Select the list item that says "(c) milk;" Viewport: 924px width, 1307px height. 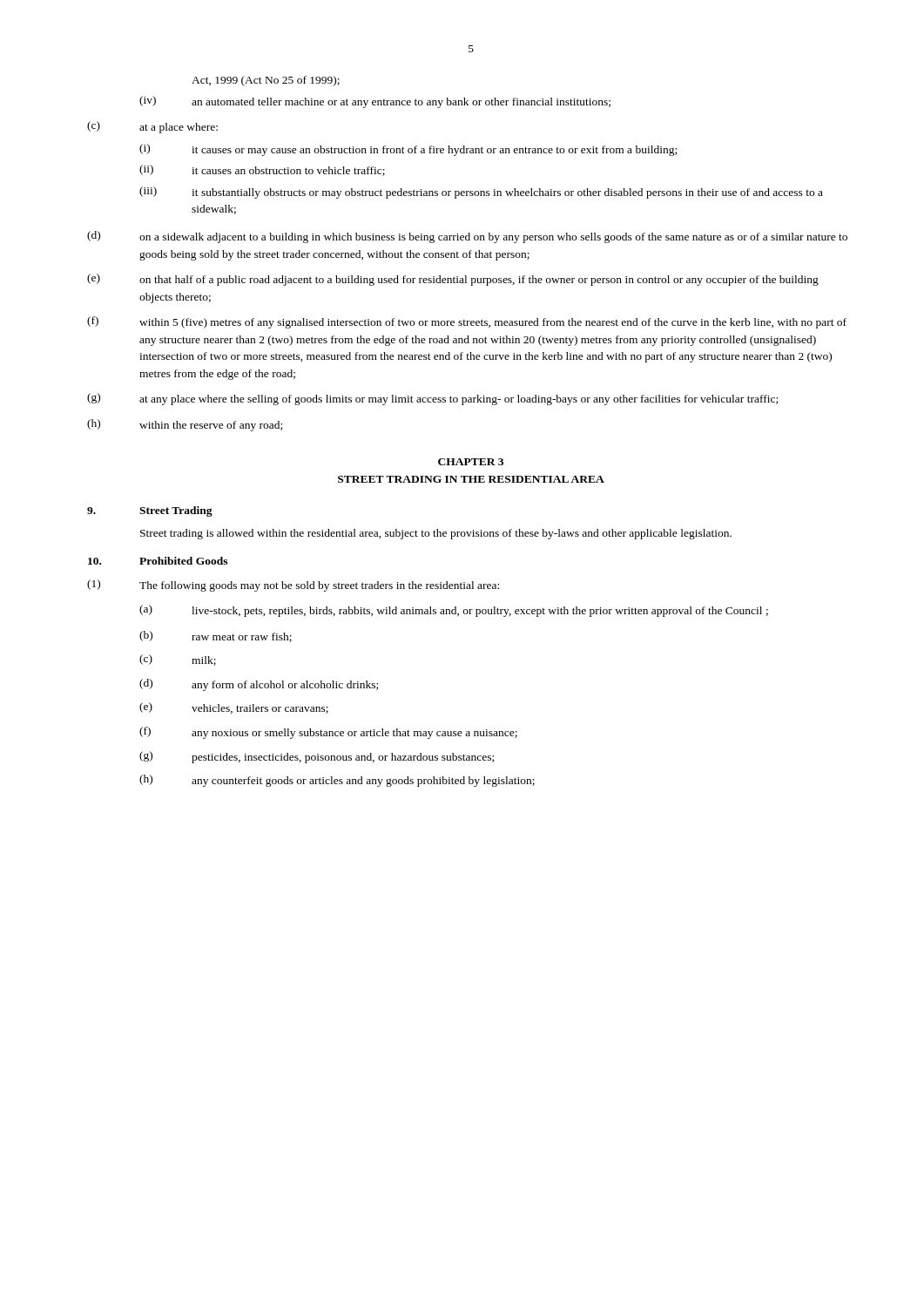tap(202, 660)
